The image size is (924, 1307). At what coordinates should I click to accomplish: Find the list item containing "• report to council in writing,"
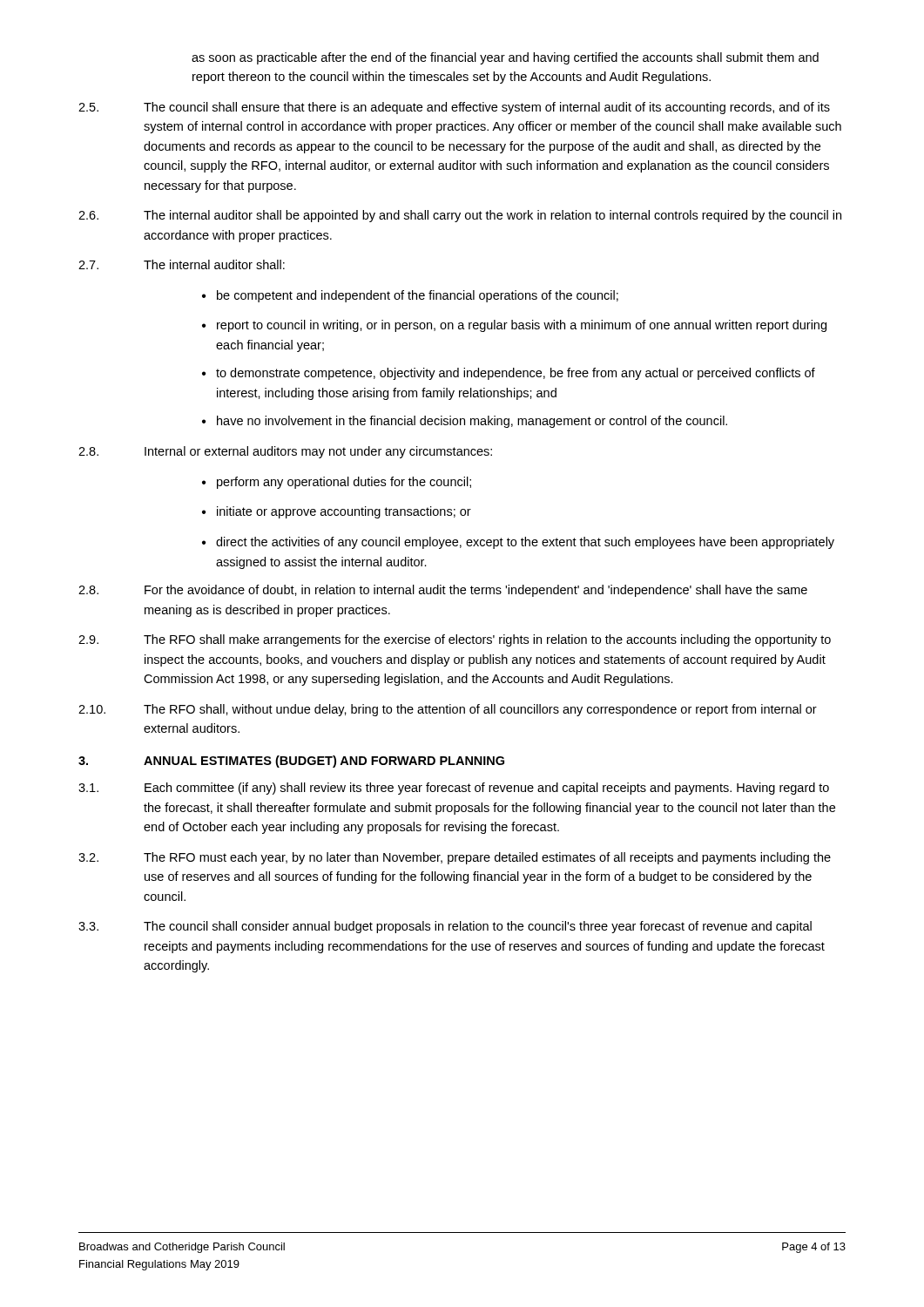pos(519,335)
